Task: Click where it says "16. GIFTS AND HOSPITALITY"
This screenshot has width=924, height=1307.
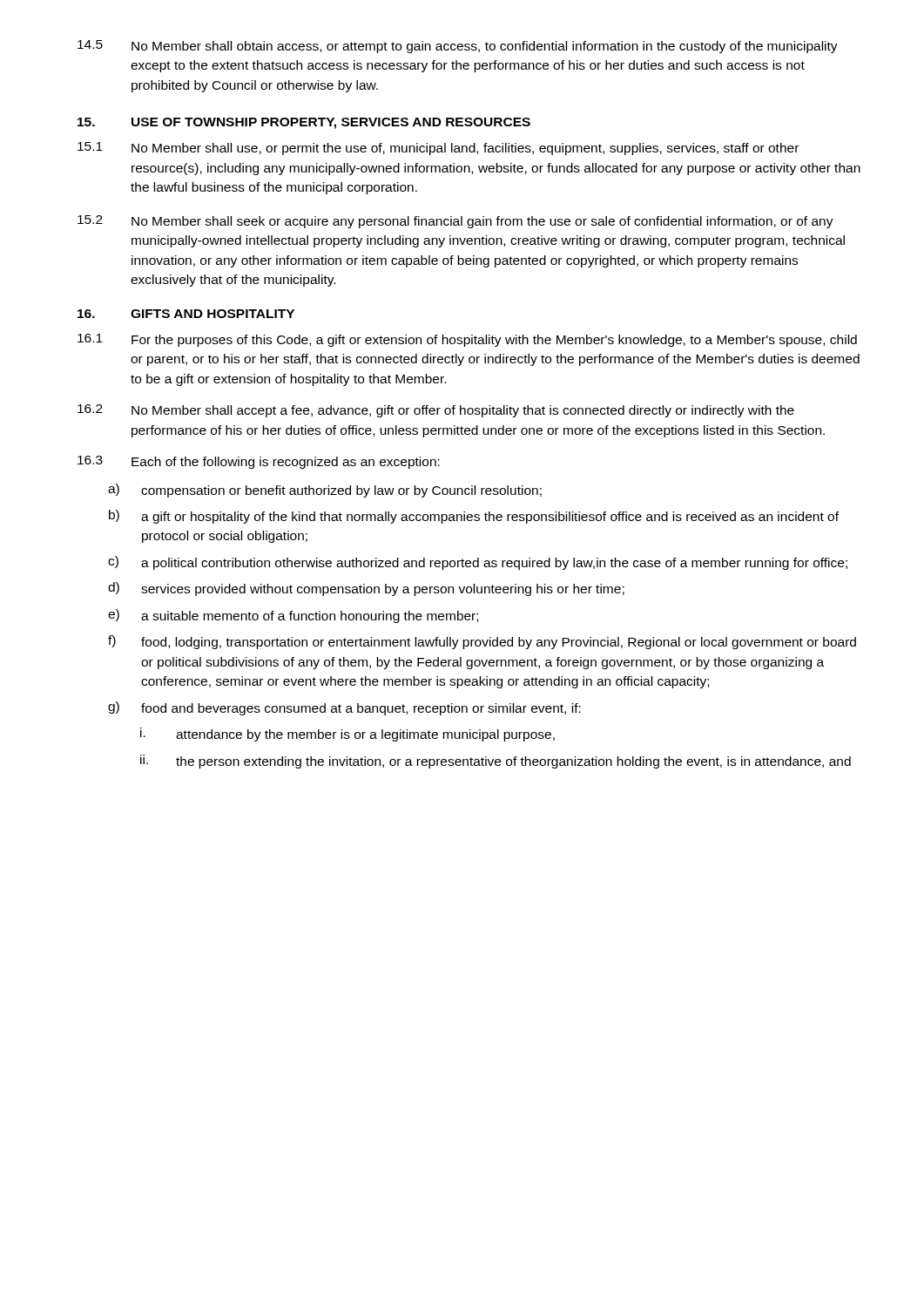Action: tap(186, 313)
